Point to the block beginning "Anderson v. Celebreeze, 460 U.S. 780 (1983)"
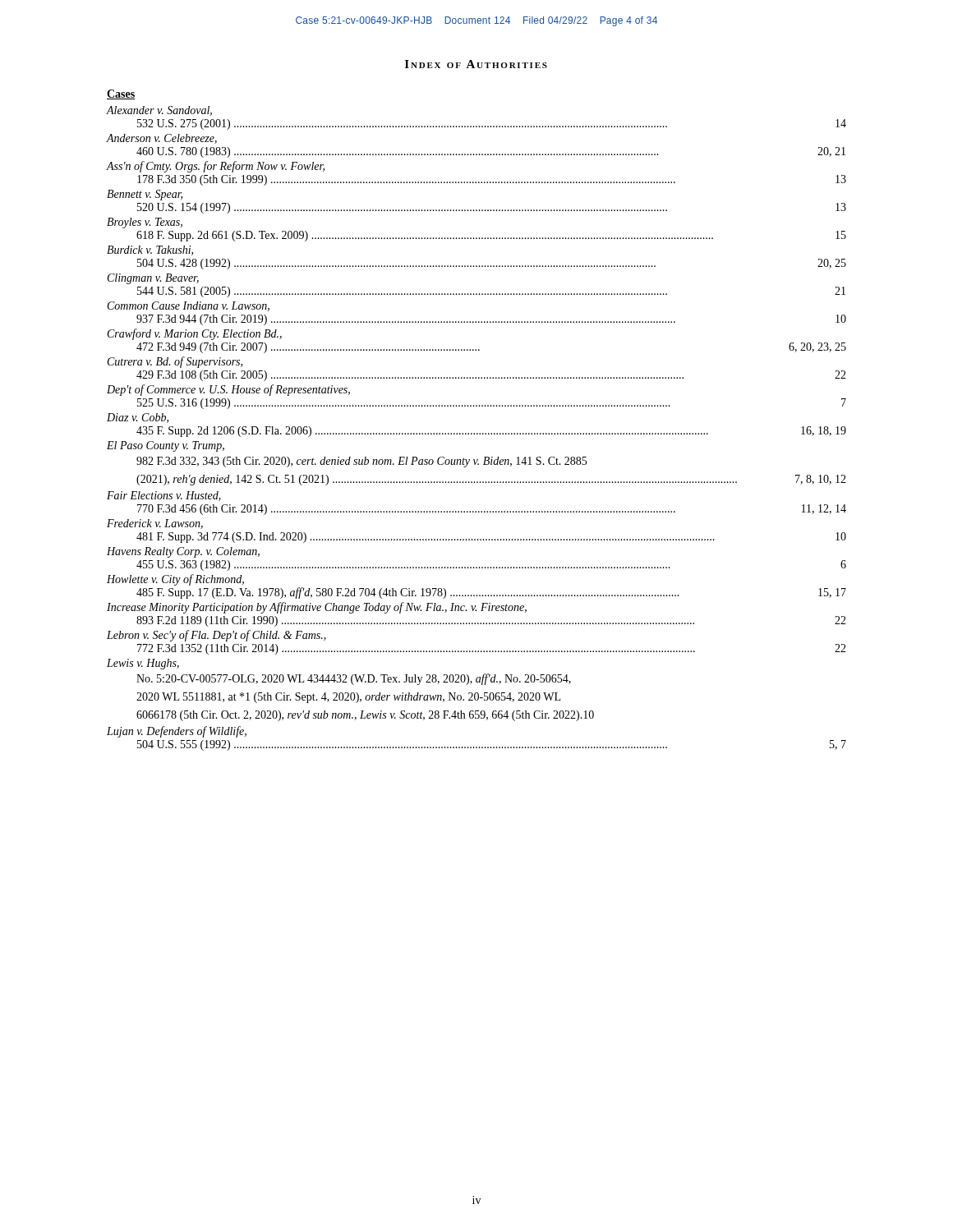953x1232 pixels. coord(476,145)
